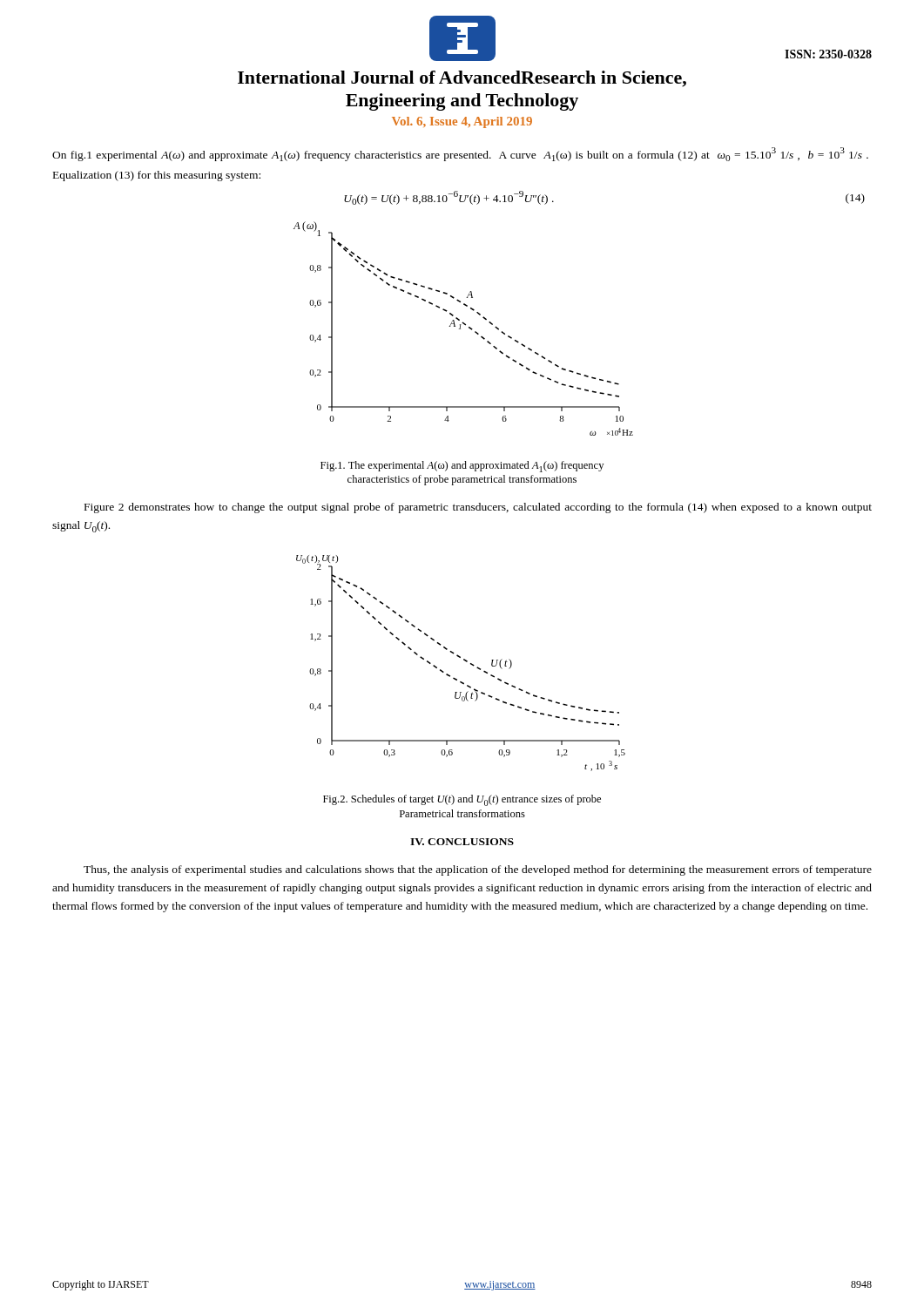Click on the passage starting "Fig.1. The experimental A(ω) and approximated"
This screenshot has width=924, height=1307.
pos(462,472)
